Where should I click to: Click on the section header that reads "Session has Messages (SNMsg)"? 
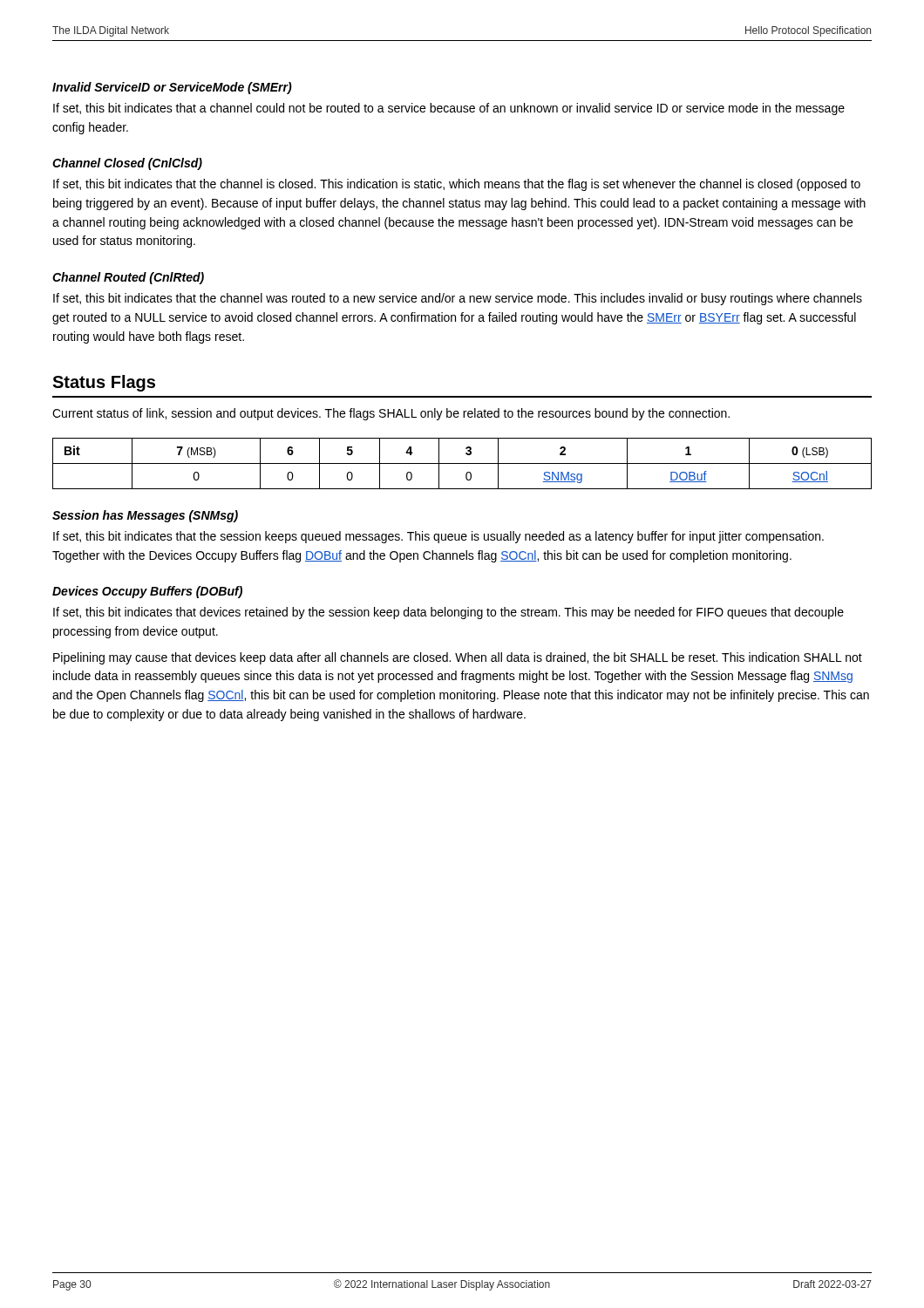click(x=145, y=515)
